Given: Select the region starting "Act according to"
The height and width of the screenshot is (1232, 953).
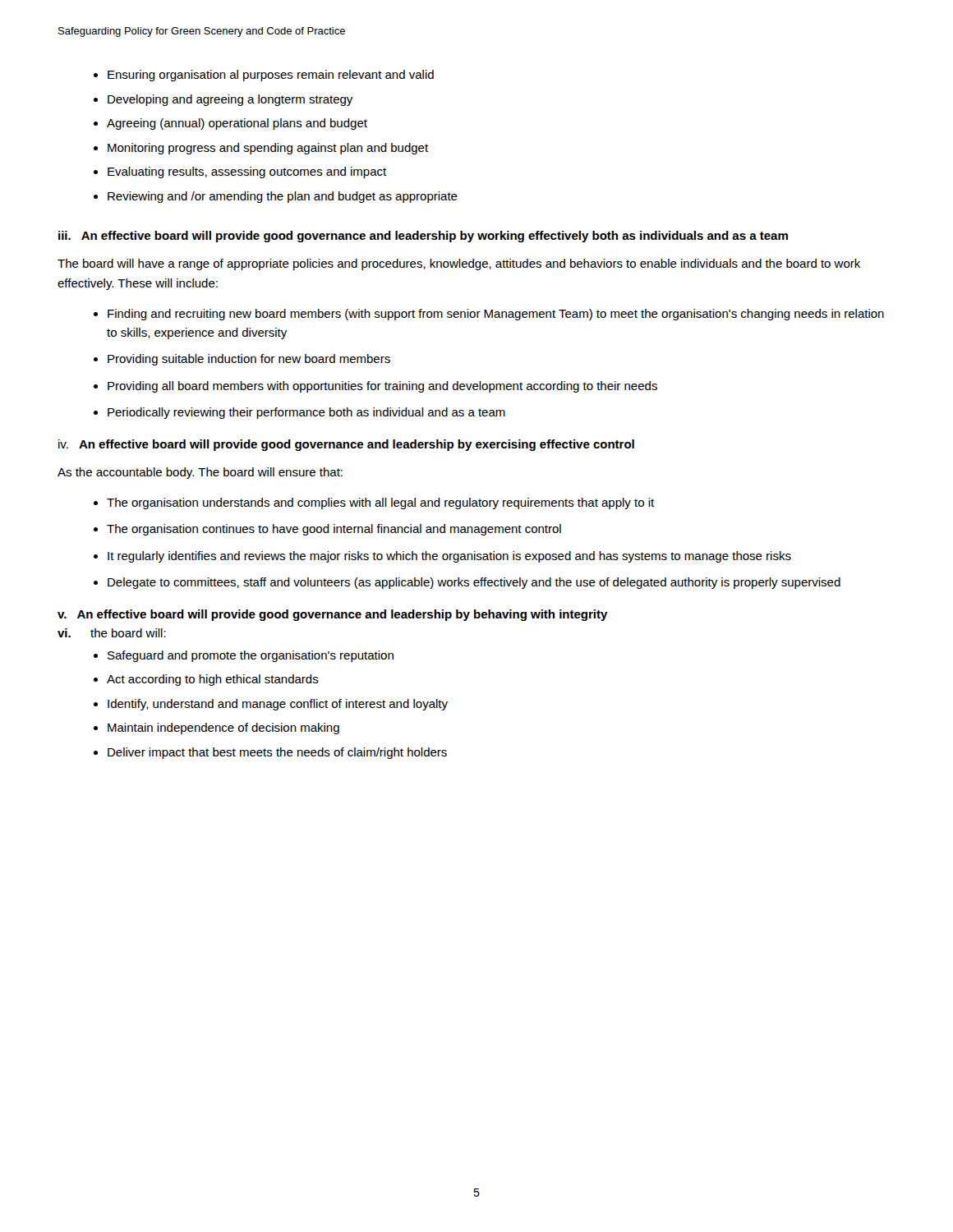Looking at the screenshot, I should point(213,680).
